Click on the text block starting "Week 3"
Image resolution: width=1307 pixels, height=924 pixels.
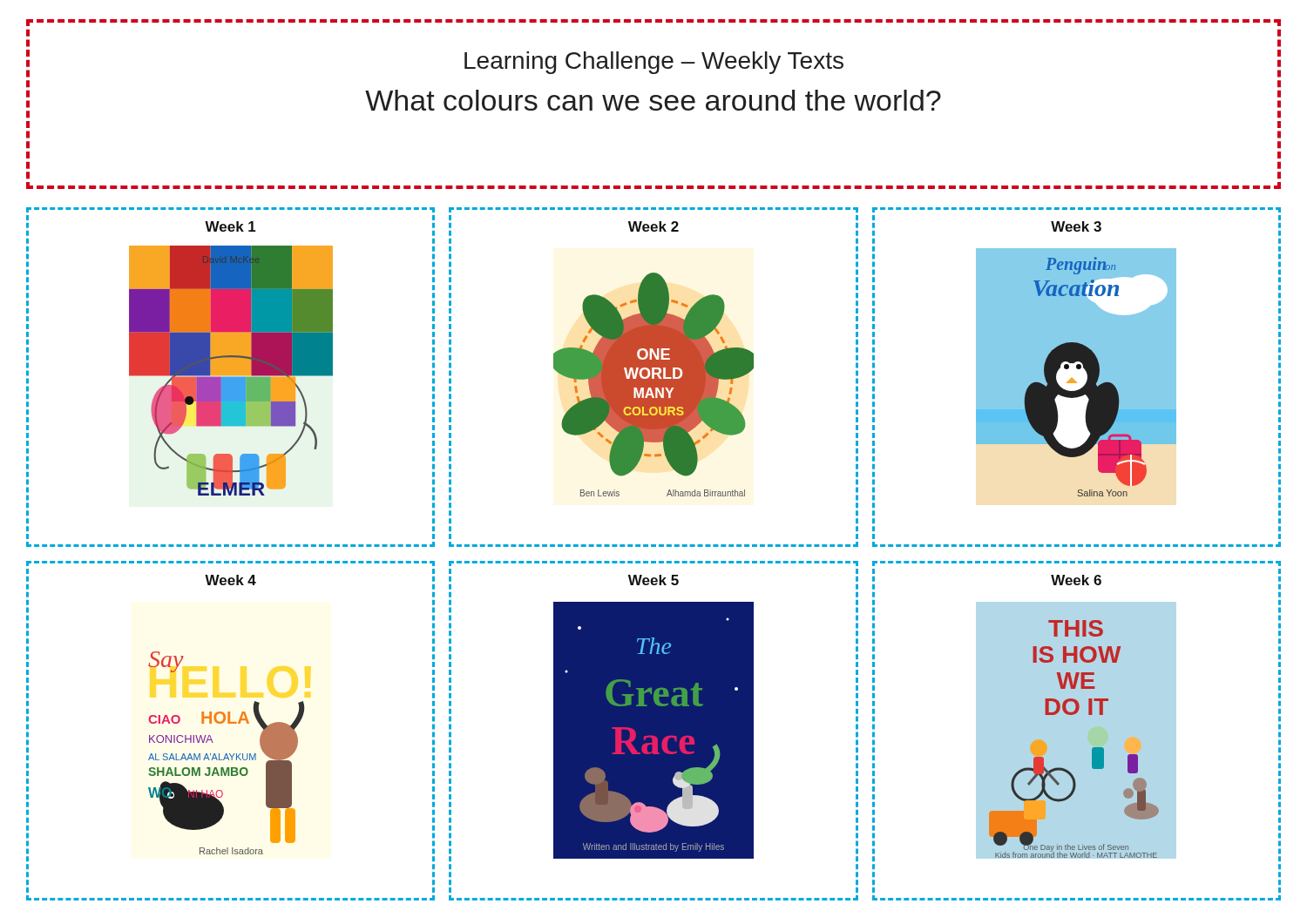click(x=1076, y=227)
